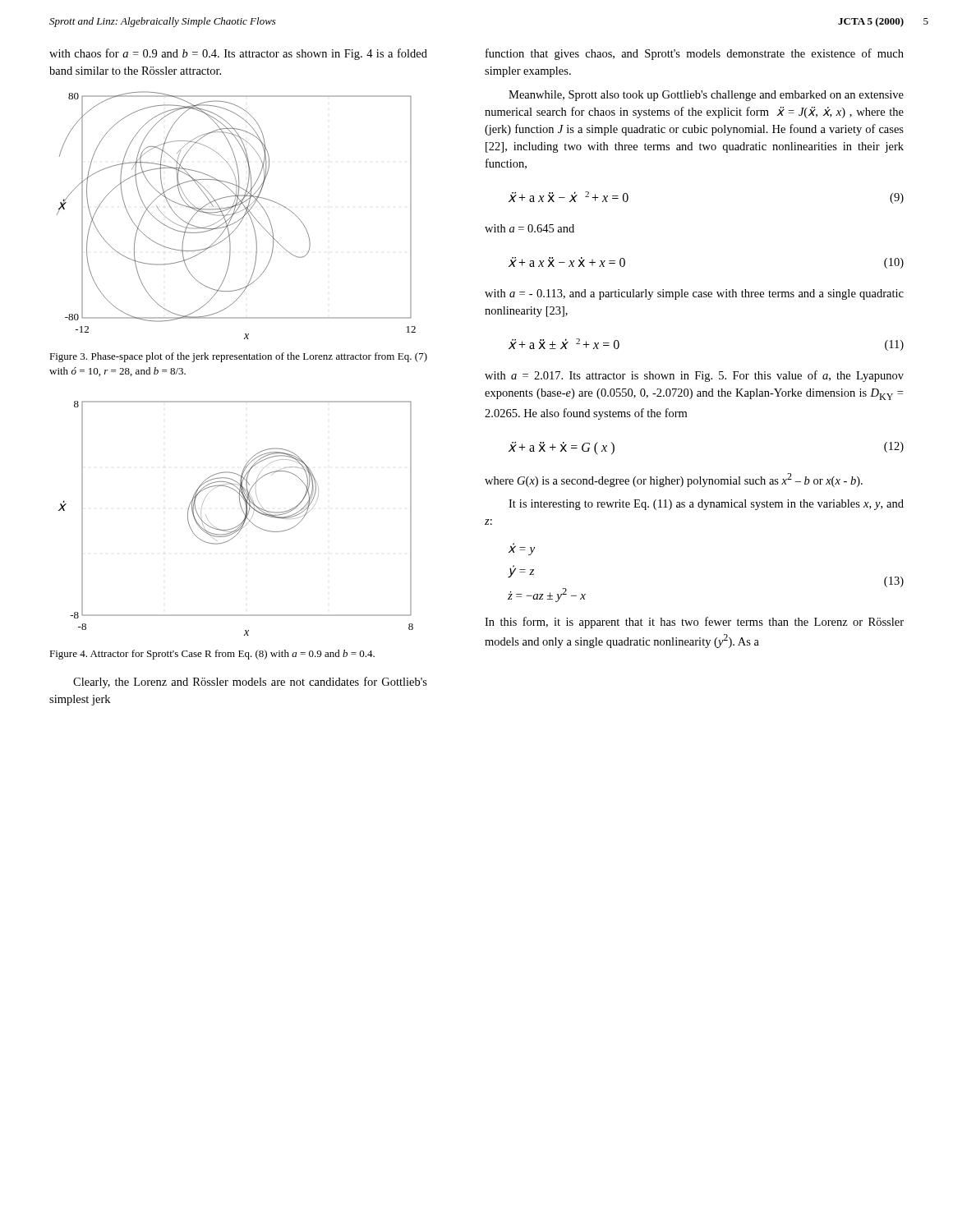Select the region starting "with chaos for a ="
The image size is (953, 1232).
click(238, 62)
